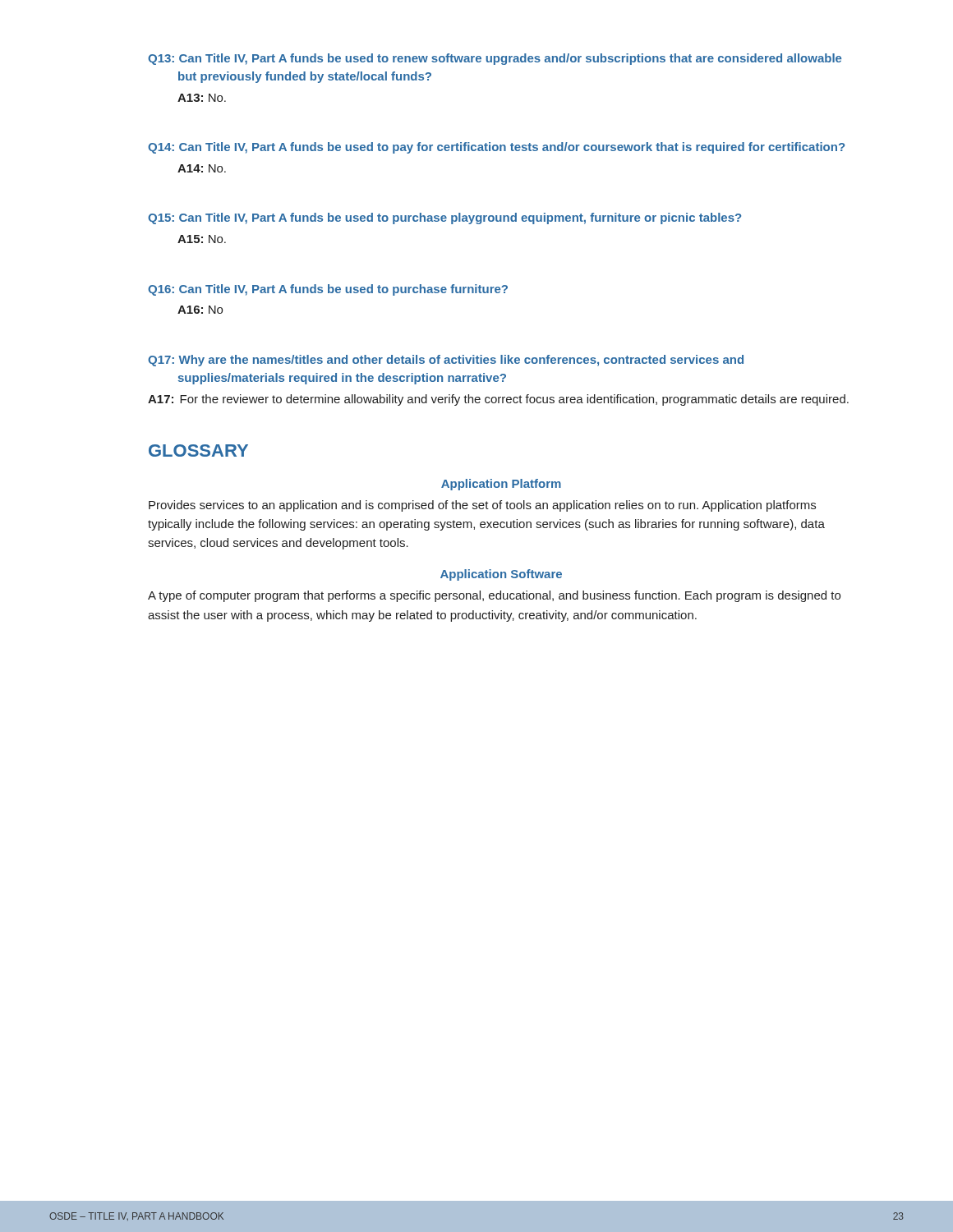Locate the passage starting "Provides services to an application and"
The width and height of the screenshot is (953, 1232).
click(x=486, y=523)
